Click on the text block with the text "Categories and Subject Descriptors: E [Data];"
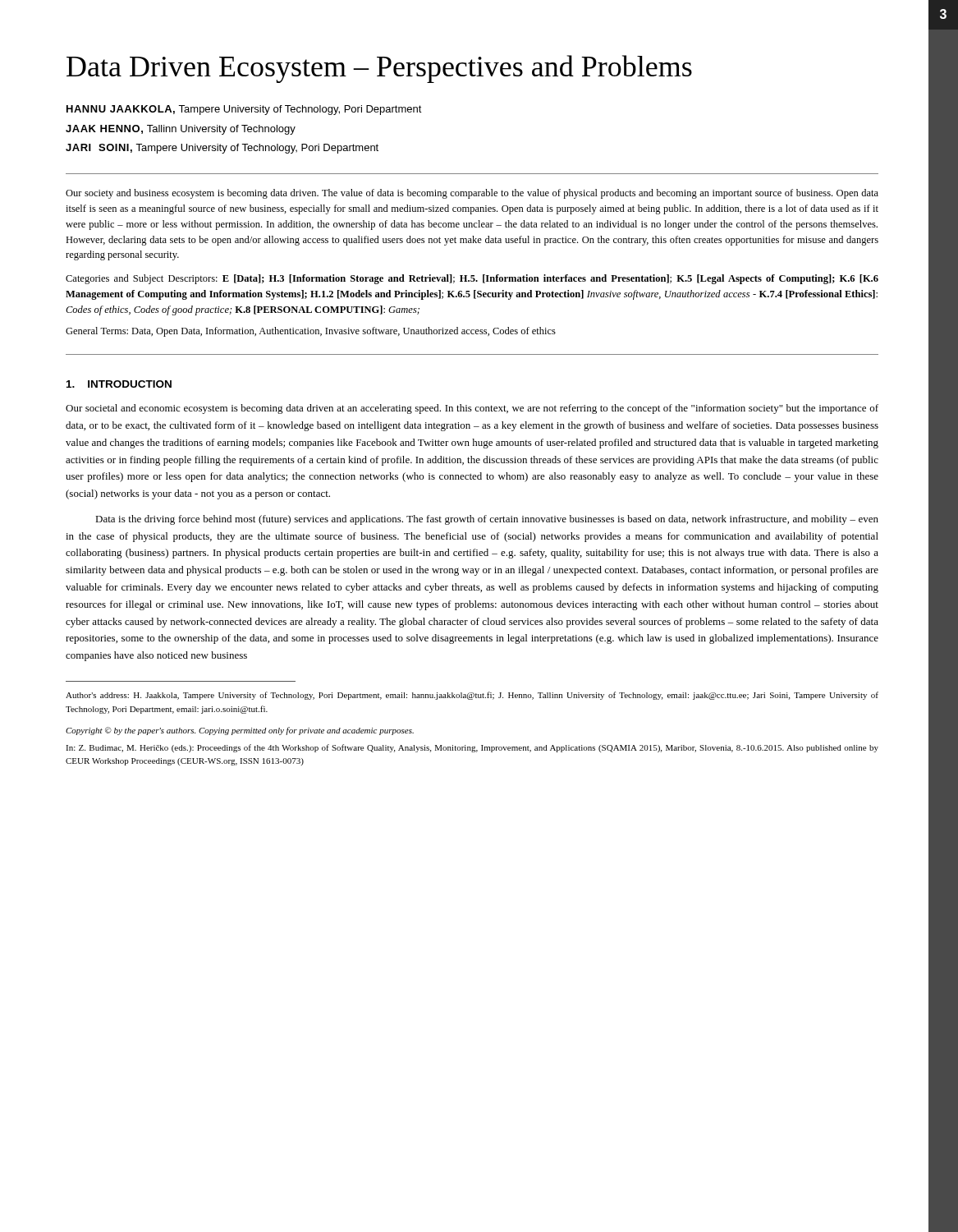This screenshot has height=1232, width=958. 472,294
